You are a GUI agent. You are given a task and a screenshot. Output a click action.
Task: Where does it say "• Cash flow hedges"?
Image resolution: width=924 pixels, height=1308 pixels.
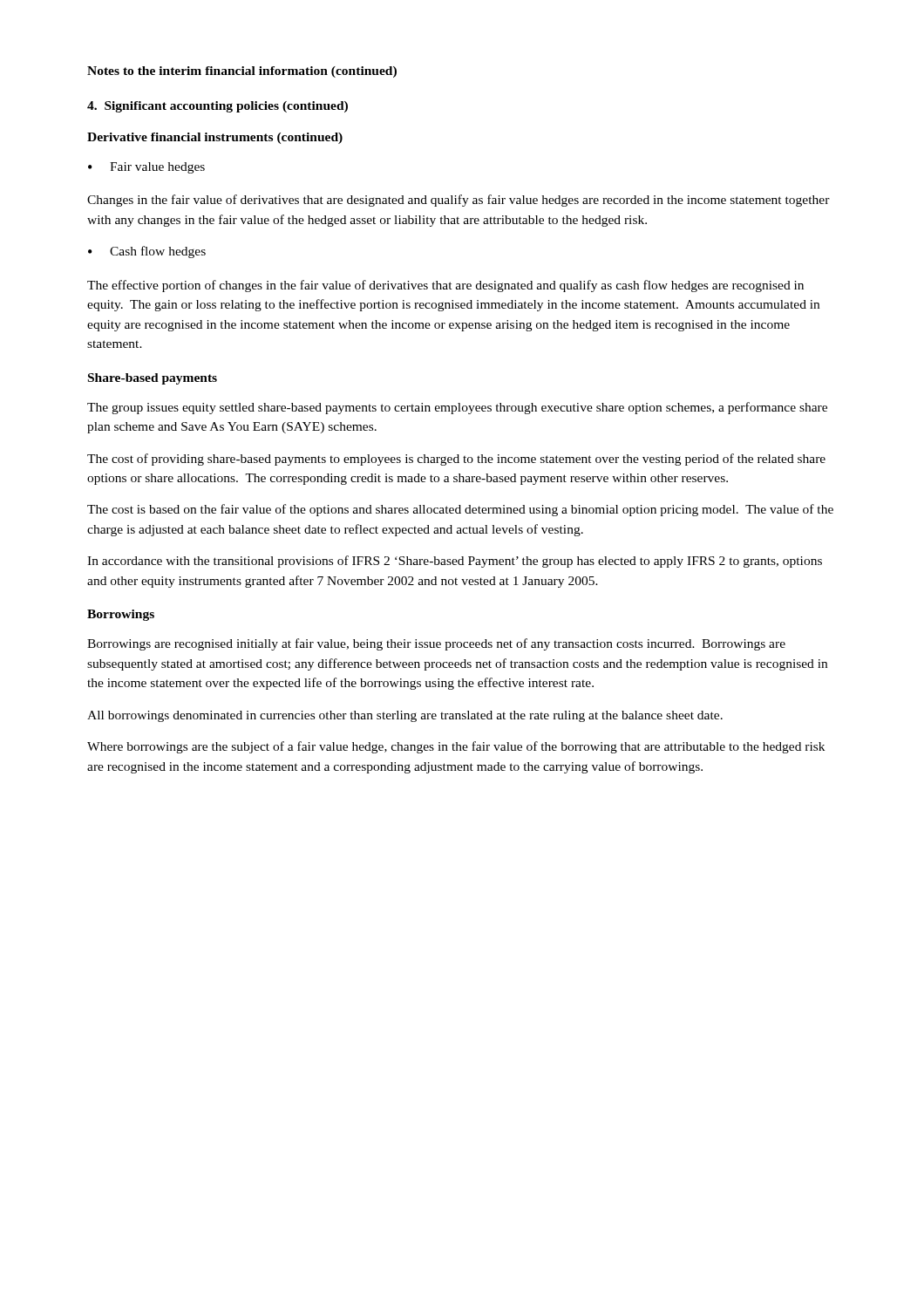coord(147,252)
